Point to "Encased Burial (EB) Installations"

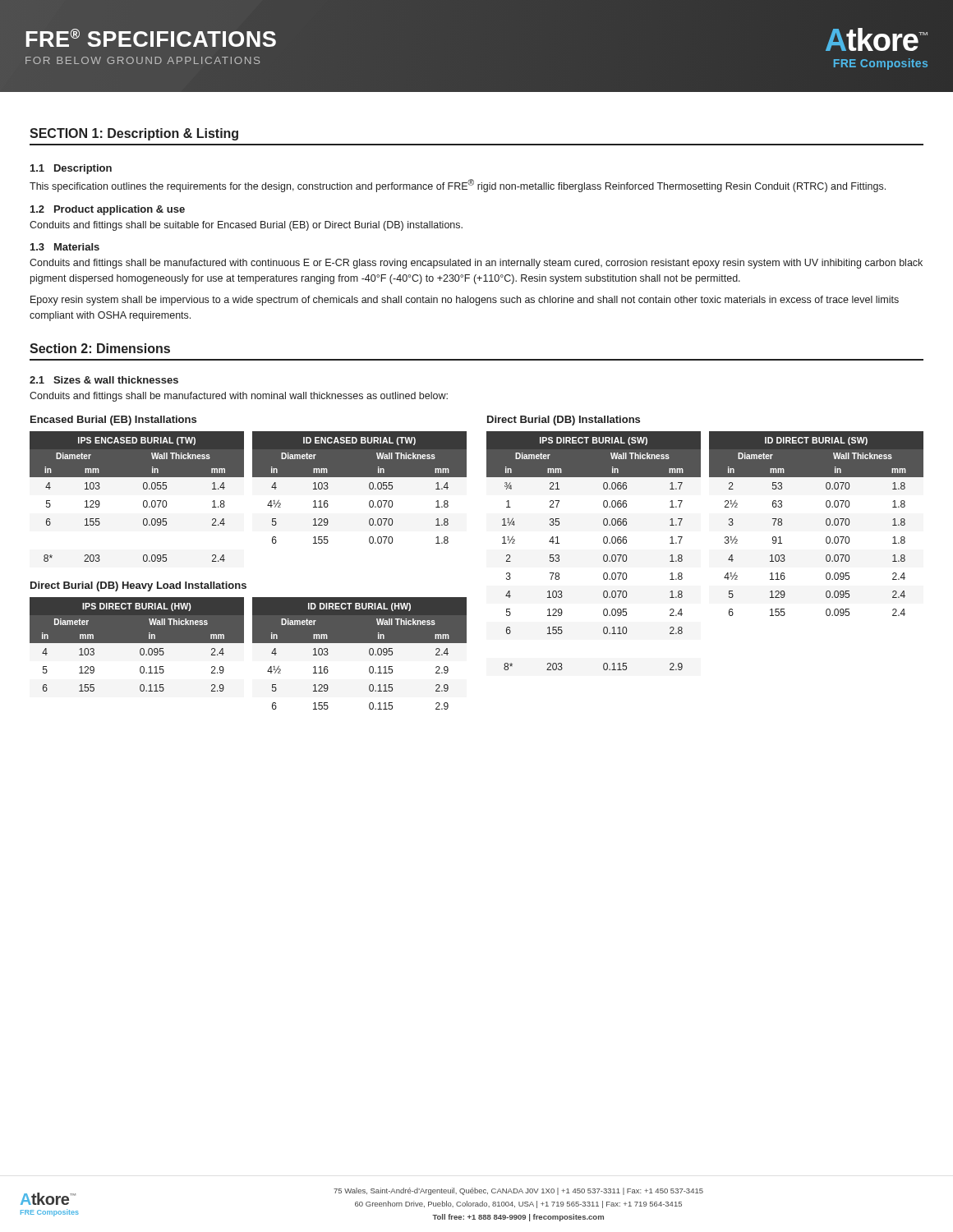(113, 419)
